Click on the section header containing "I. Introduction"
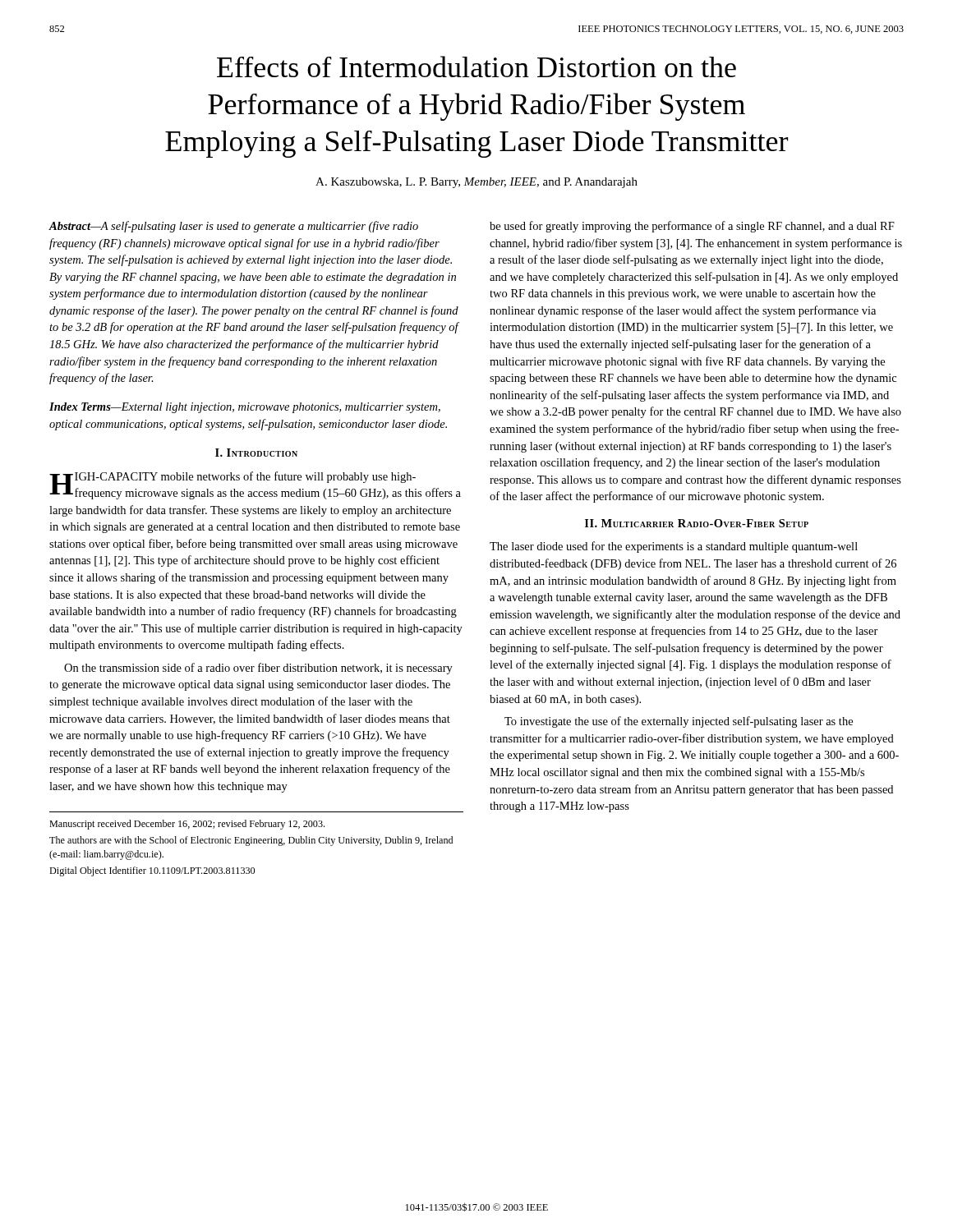Image resolution: width=953 pixels, height=1232 pixels. coord(256,453)
